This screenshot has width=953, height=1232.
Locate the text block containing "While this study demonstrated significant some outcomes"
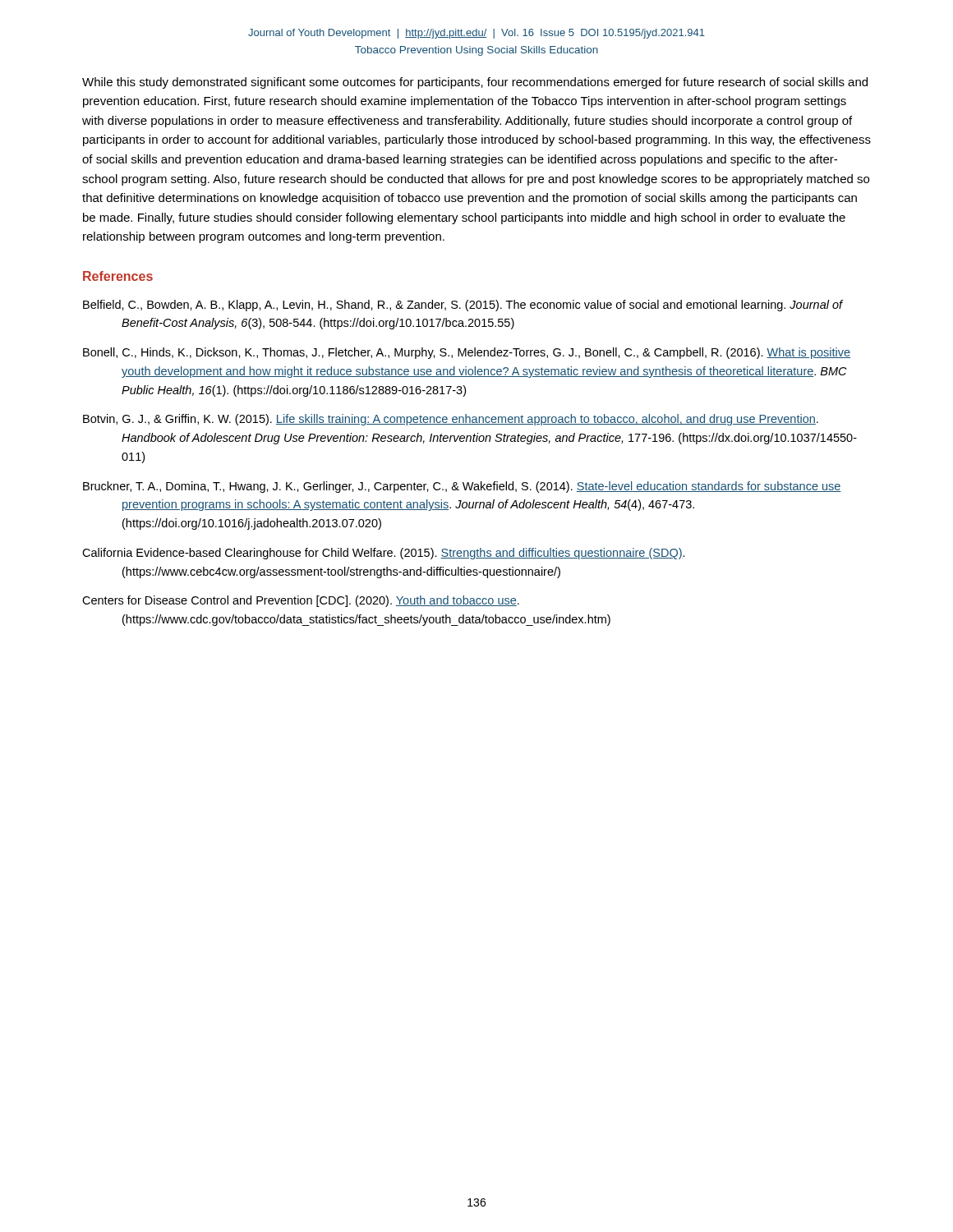[476, 159]
